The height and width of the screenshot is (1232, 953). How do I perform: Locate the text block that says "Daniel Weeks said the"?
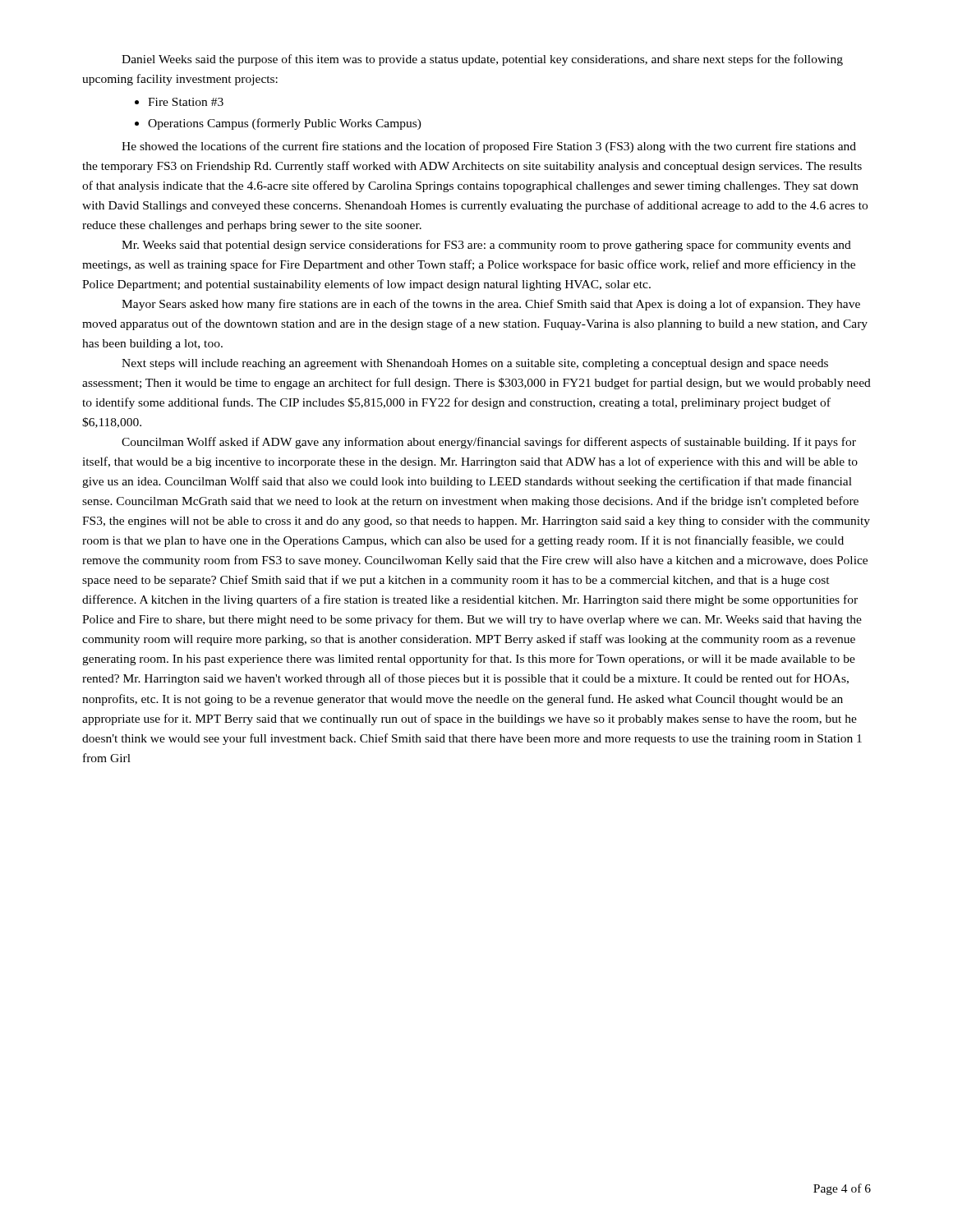(x=476, y=69)
